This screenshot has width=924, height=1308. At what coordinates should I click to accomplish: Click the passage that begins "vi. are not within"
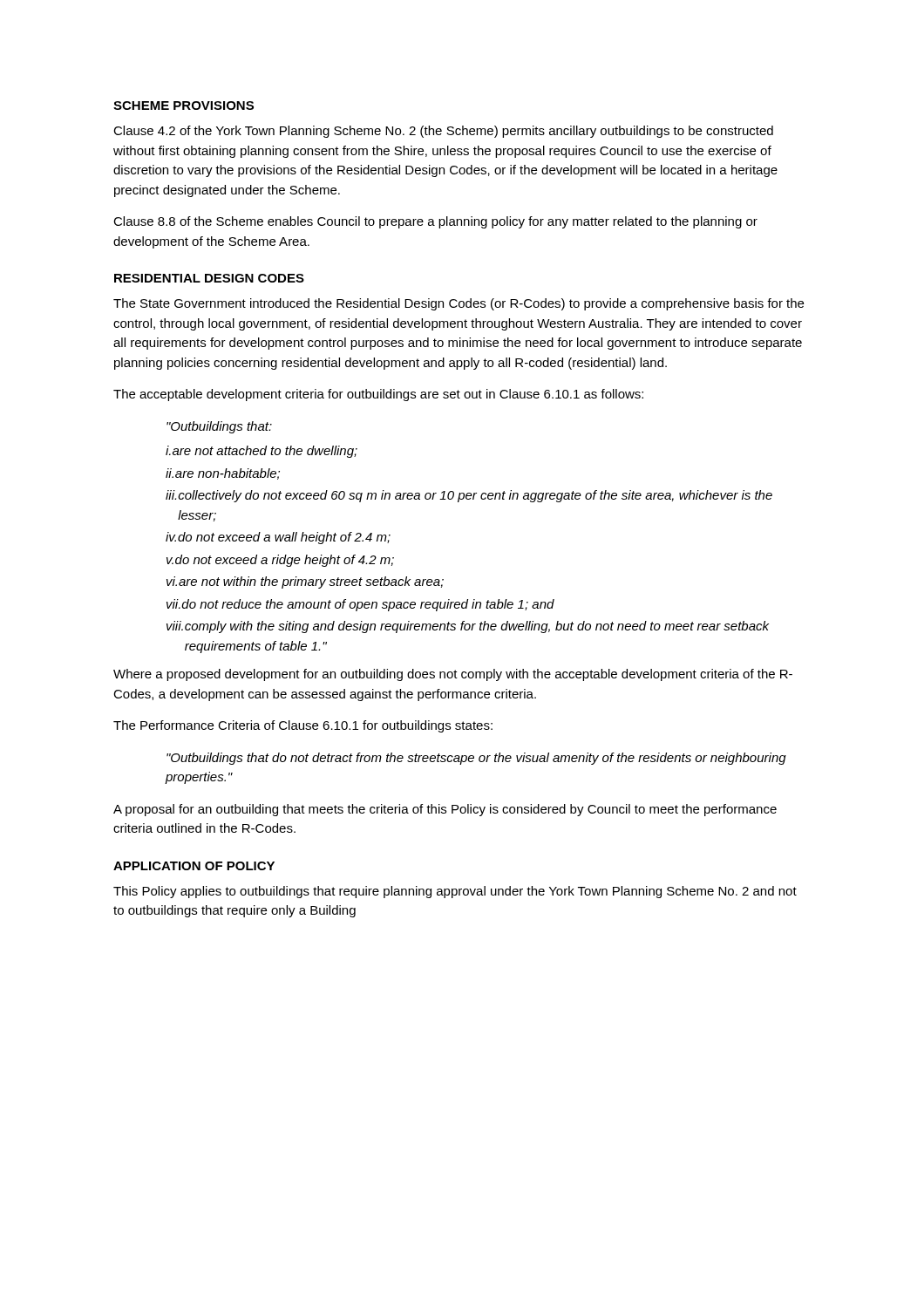click(305, 582)
